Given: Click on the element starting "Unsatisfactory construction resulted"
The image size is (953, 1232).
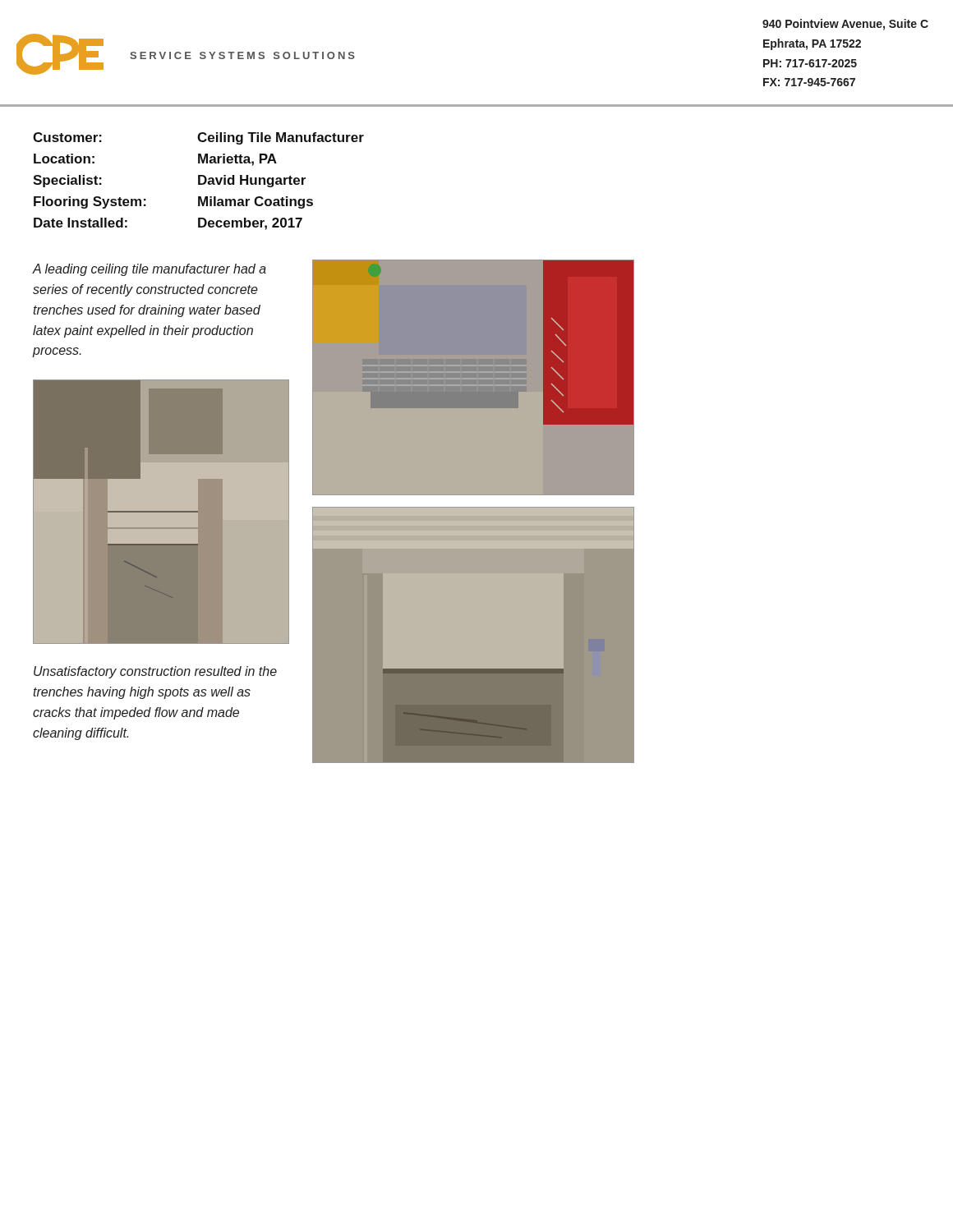Looking at the screenshot, I should click(155, 702).
